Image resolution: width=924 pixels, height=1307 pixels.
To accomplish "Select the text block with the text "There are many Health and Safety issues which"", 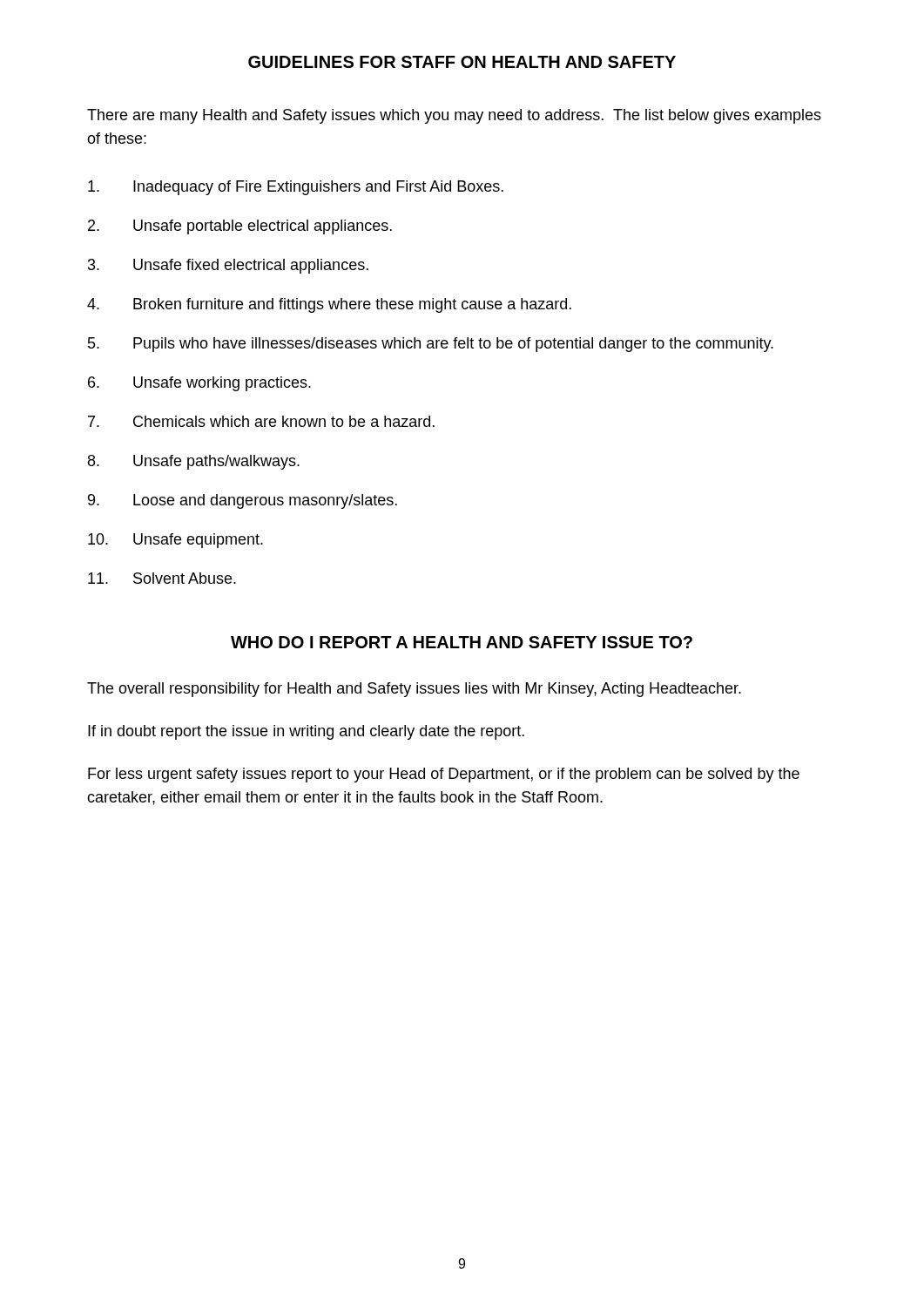I will coord(454,127).
